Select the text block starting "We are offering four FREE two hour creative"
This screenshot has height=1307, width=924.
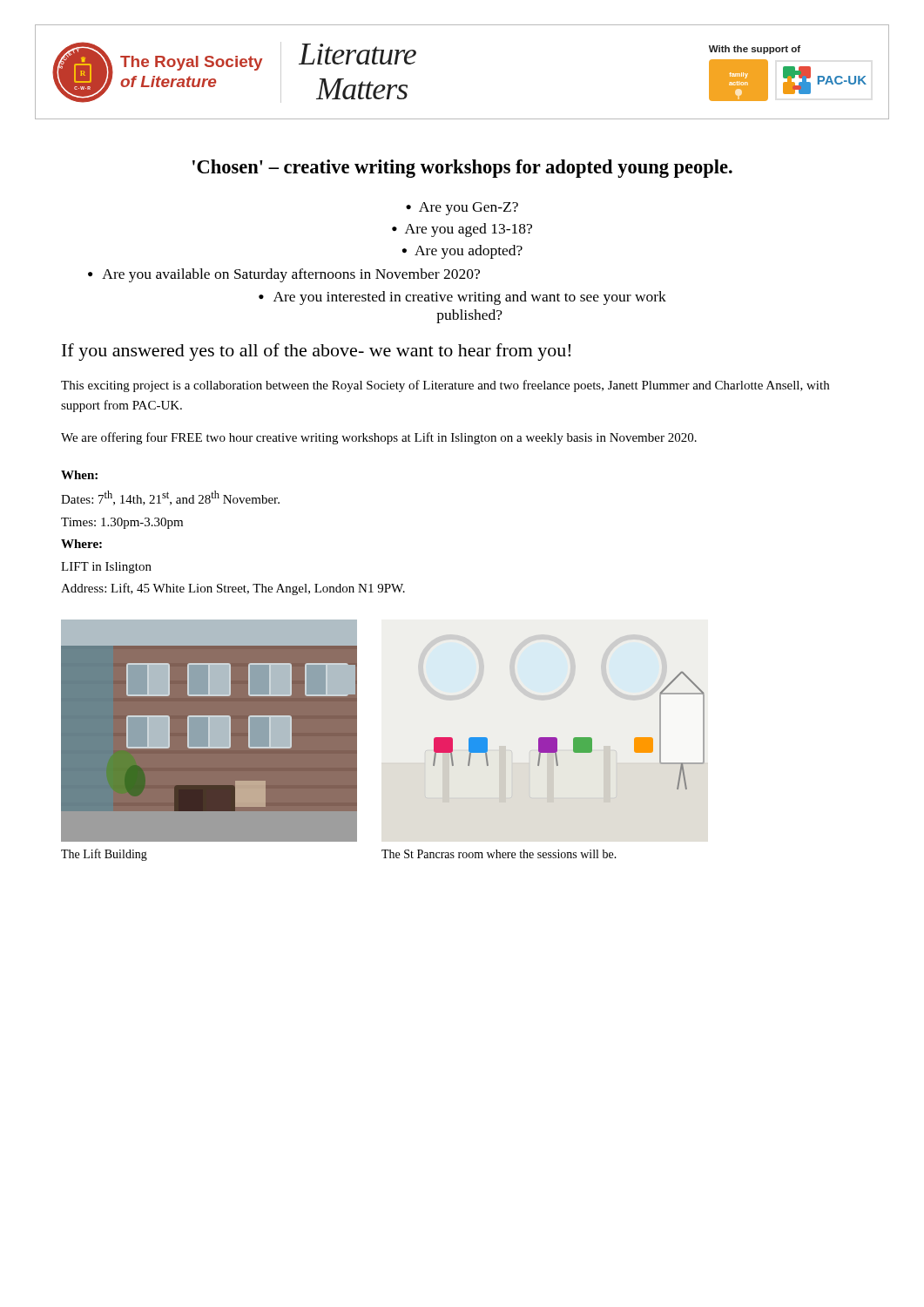pos(379,438)
